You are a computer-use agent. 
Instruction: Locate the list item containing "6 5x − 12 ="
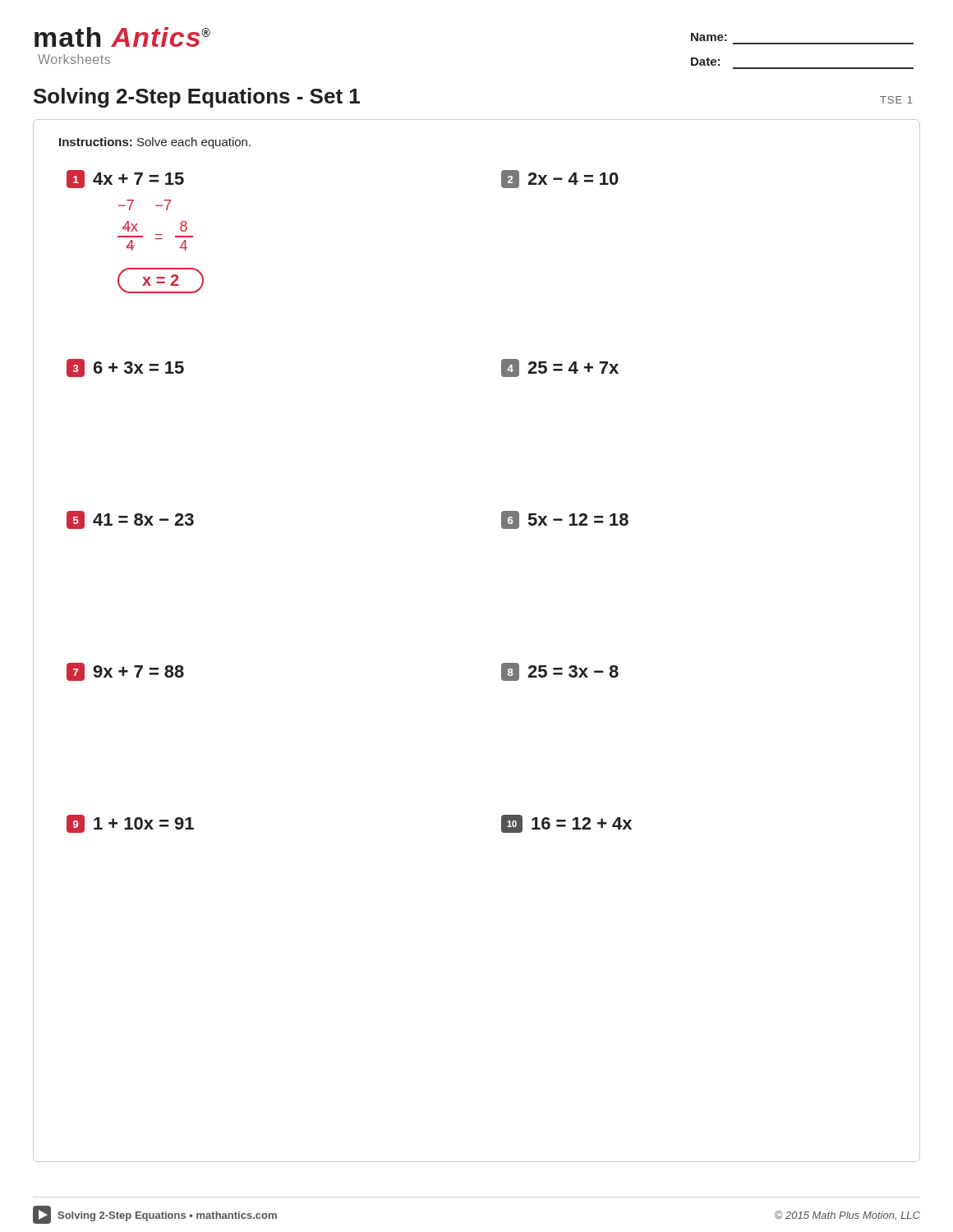coord(565,520)
